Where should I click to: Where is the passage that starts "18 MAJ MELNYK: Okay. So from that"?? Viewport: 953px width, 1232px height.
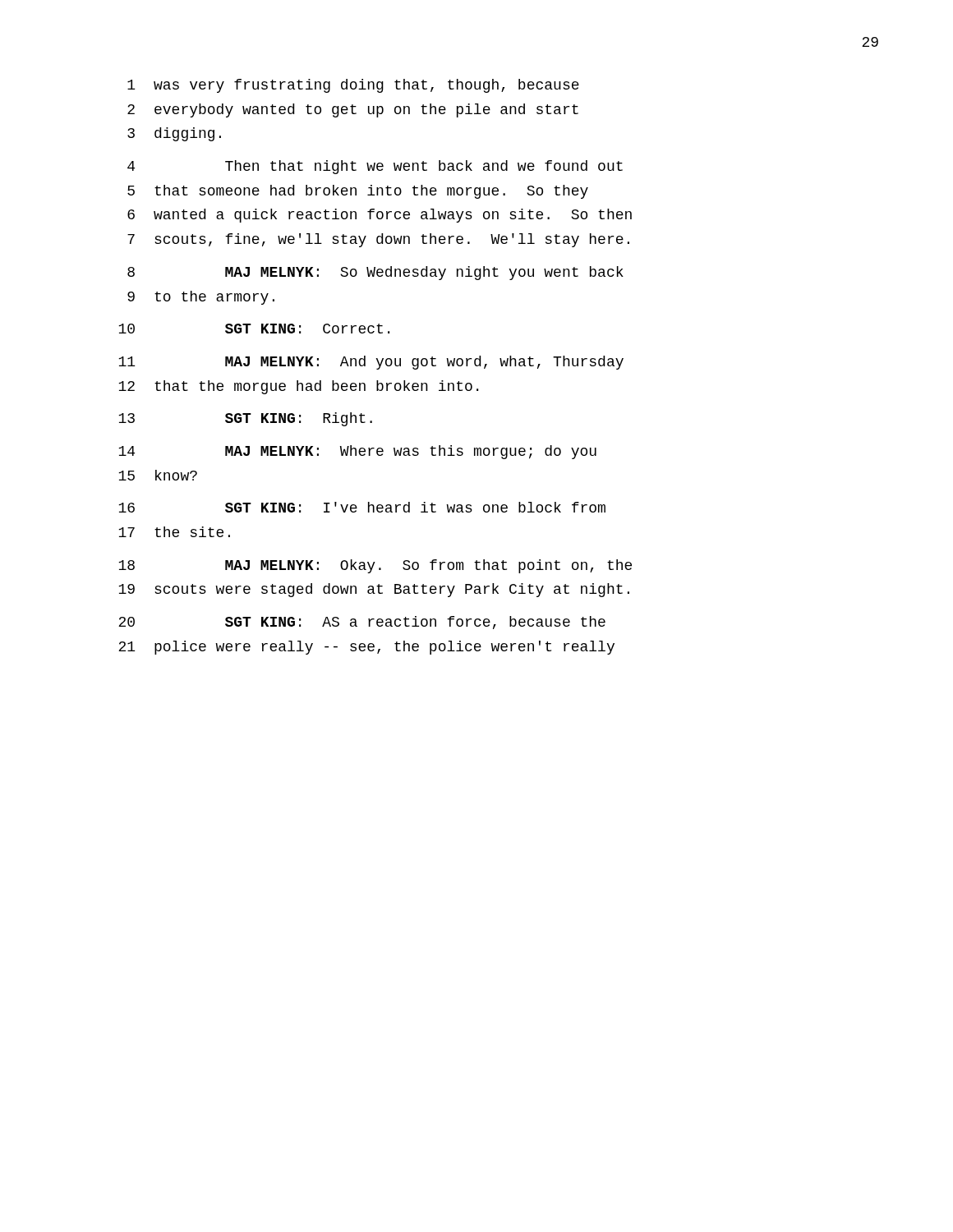(x=485, y=579)
